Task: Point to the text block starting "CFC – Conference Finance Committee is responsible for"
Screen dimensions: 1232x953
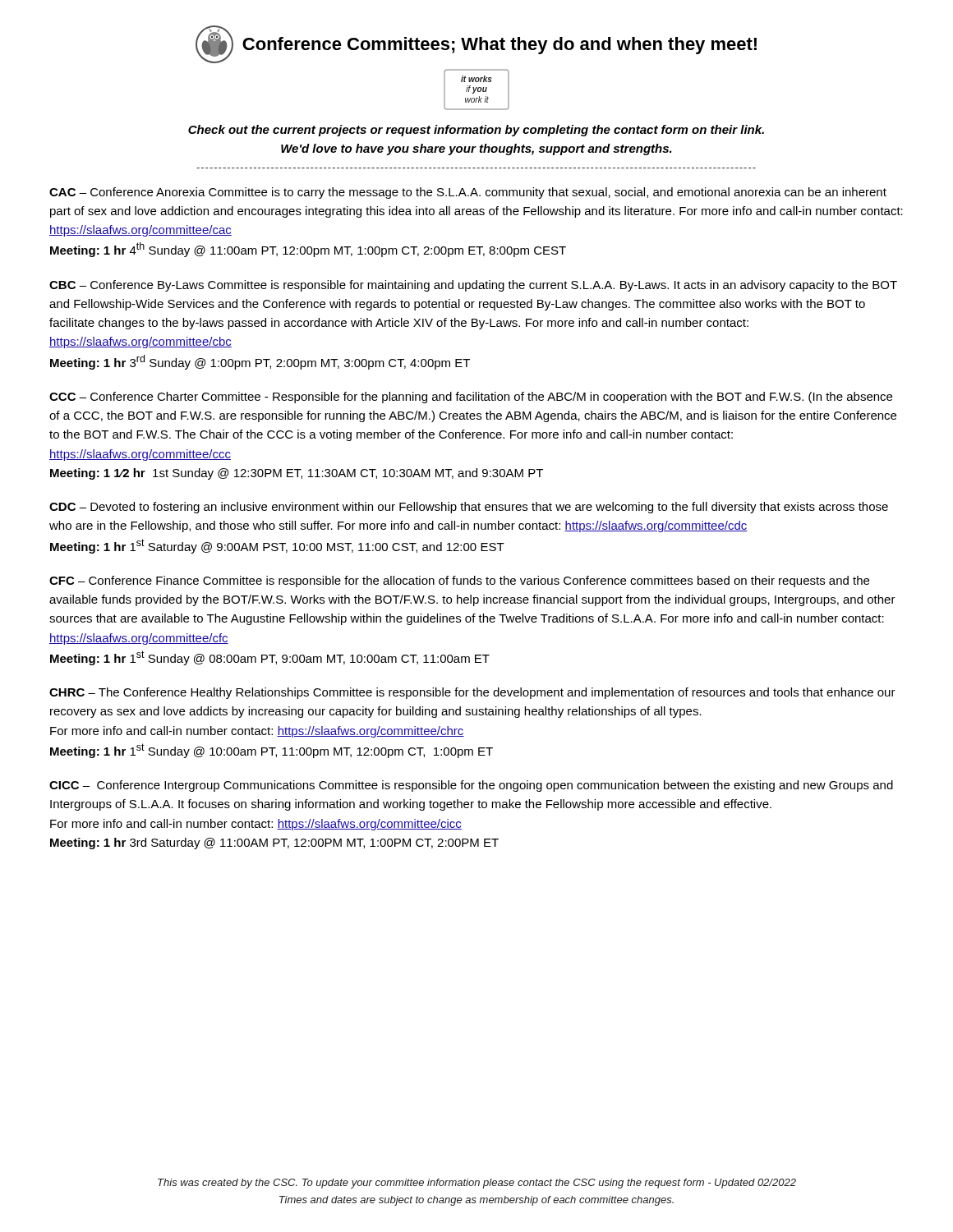Action: [472, 619]
